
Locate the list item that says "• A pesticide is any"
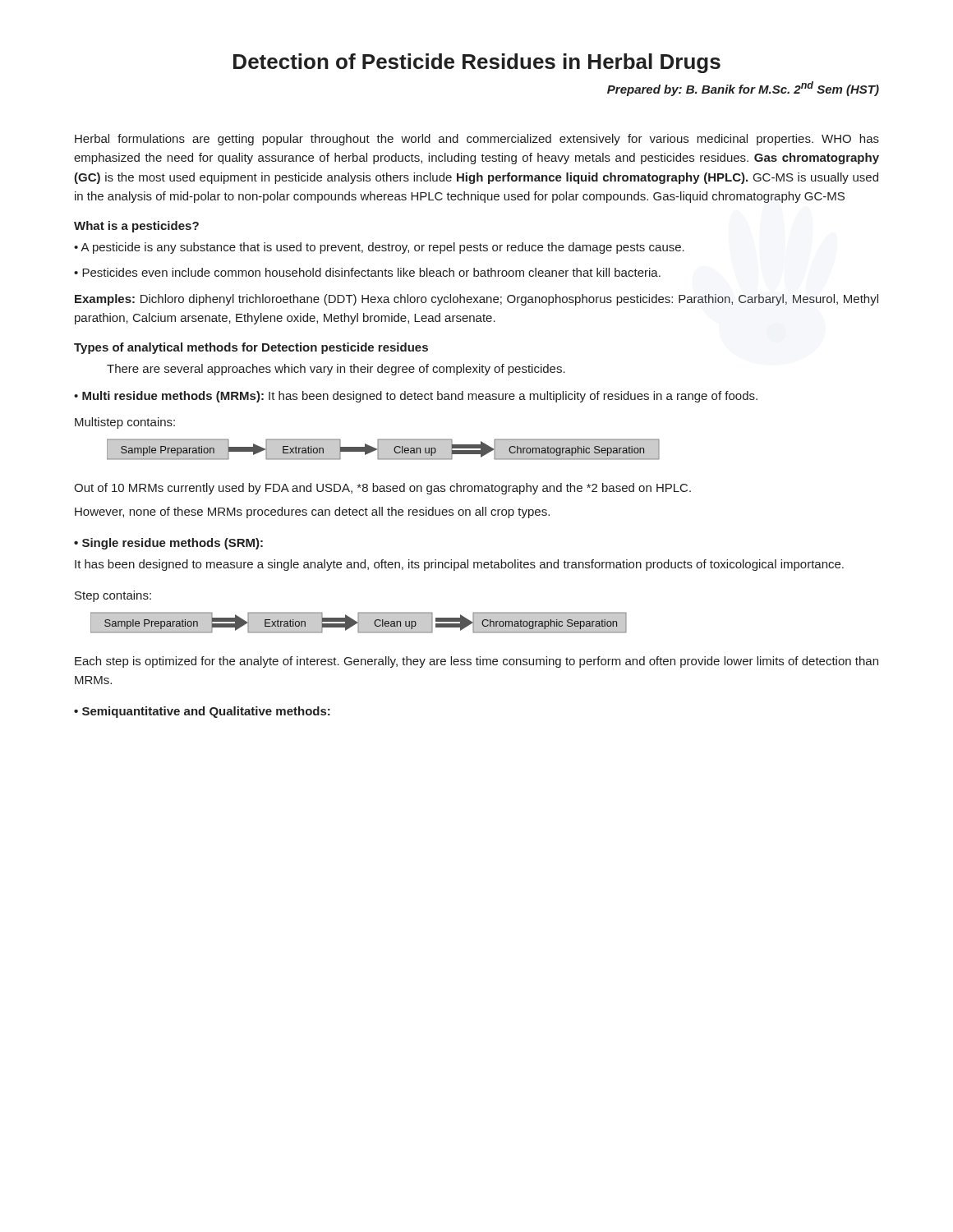(379, 247)
